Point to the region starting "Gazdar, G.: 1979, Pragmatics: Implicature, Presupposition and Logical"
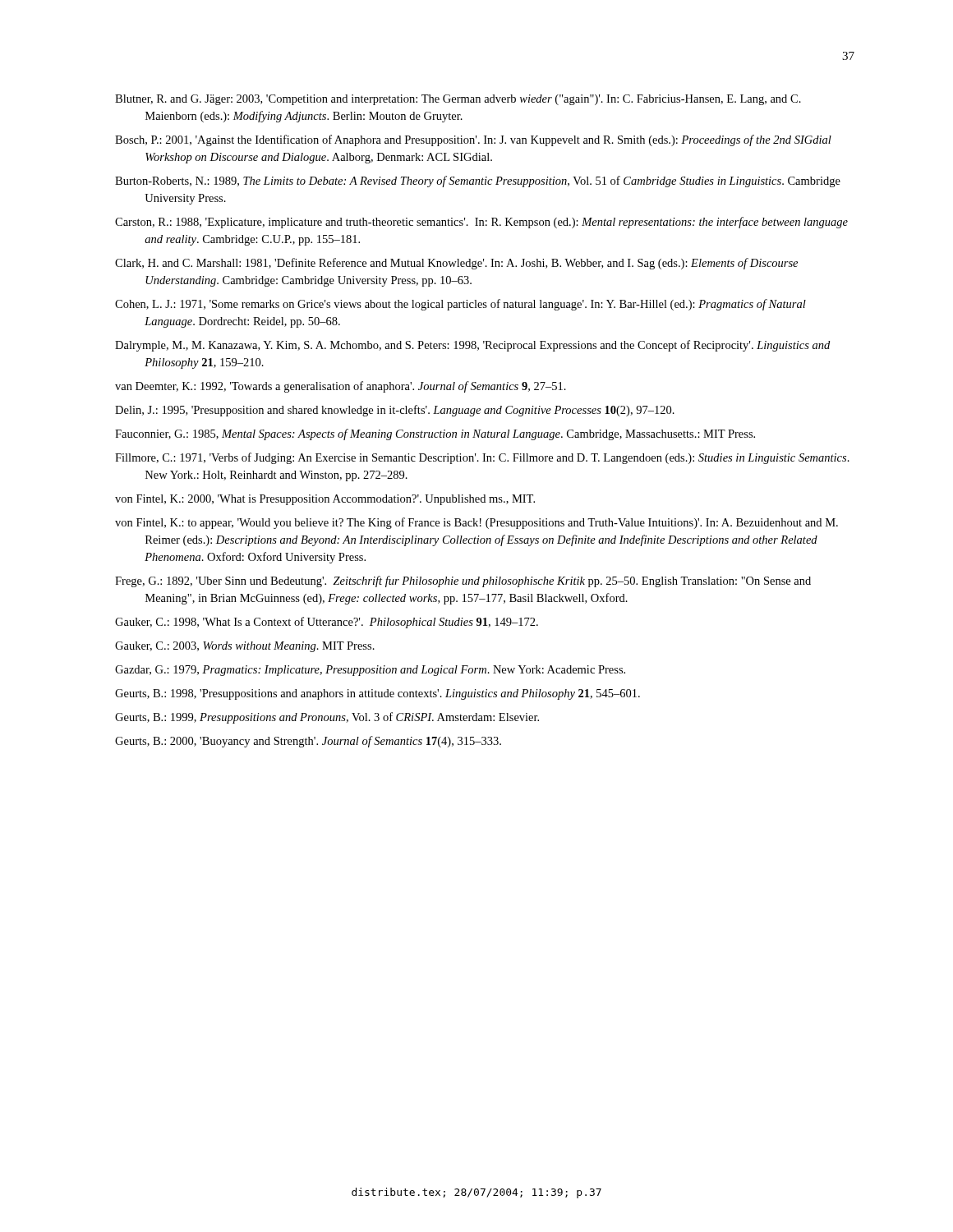This screenshot has width=953, height=1232. (x=371, y=670)
